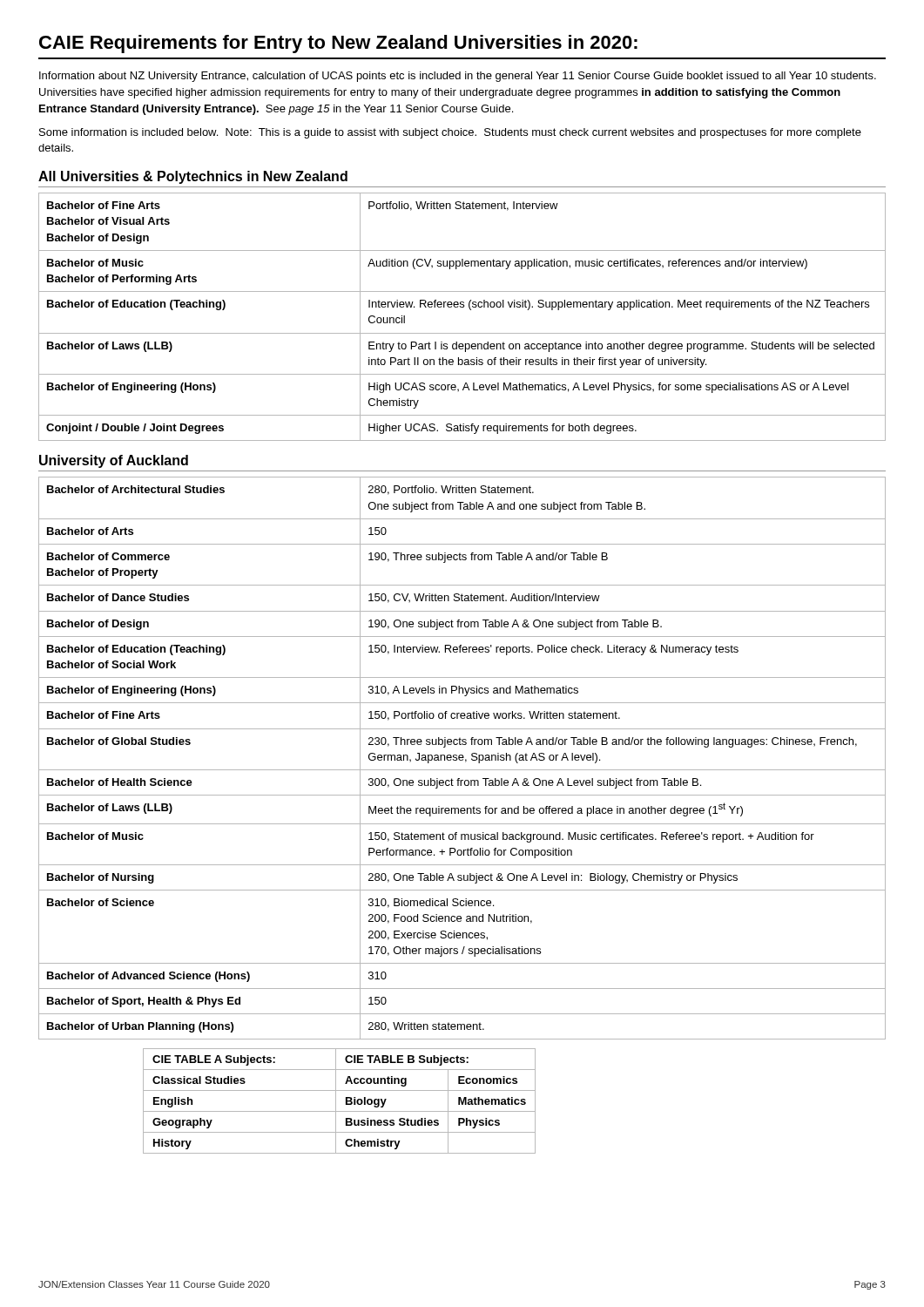Find the table that mentions "Classical Studies"

pyautogui.click(x=462, y=1101)
